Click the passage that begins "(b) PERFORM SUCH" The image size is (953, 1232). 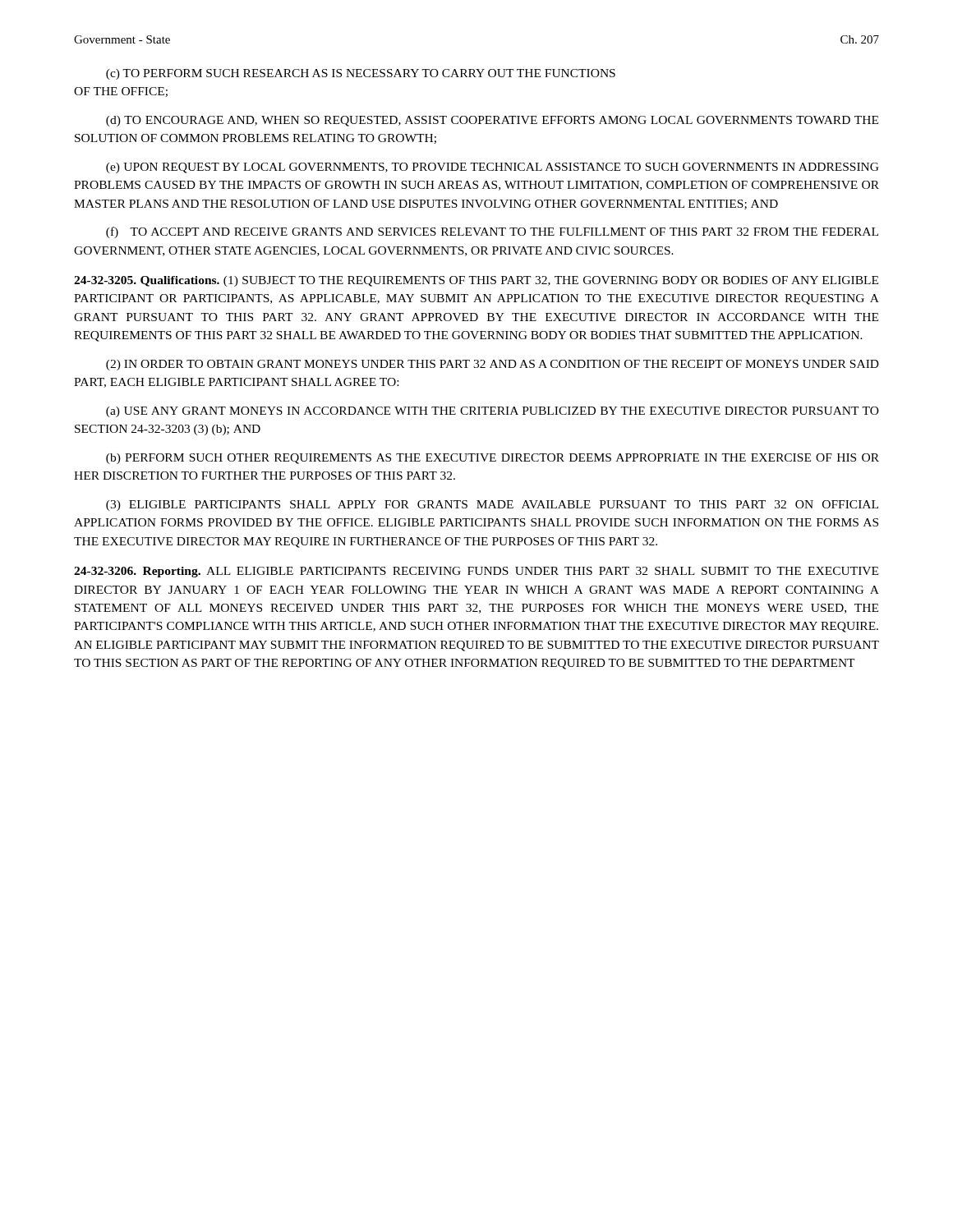point(476,467)
